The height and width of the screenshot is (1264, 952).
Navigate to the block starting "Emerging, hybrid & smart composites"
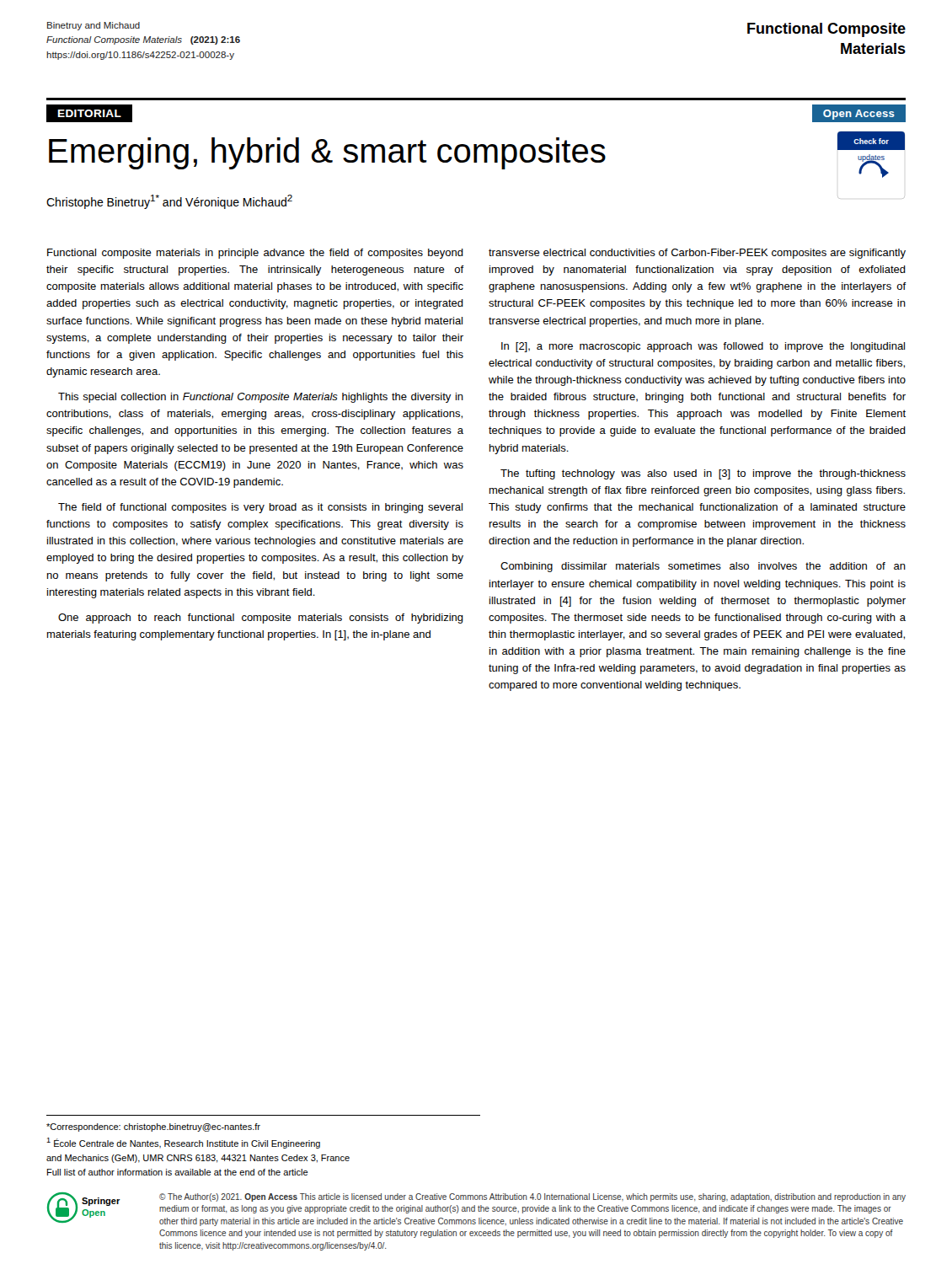(326, 151)
